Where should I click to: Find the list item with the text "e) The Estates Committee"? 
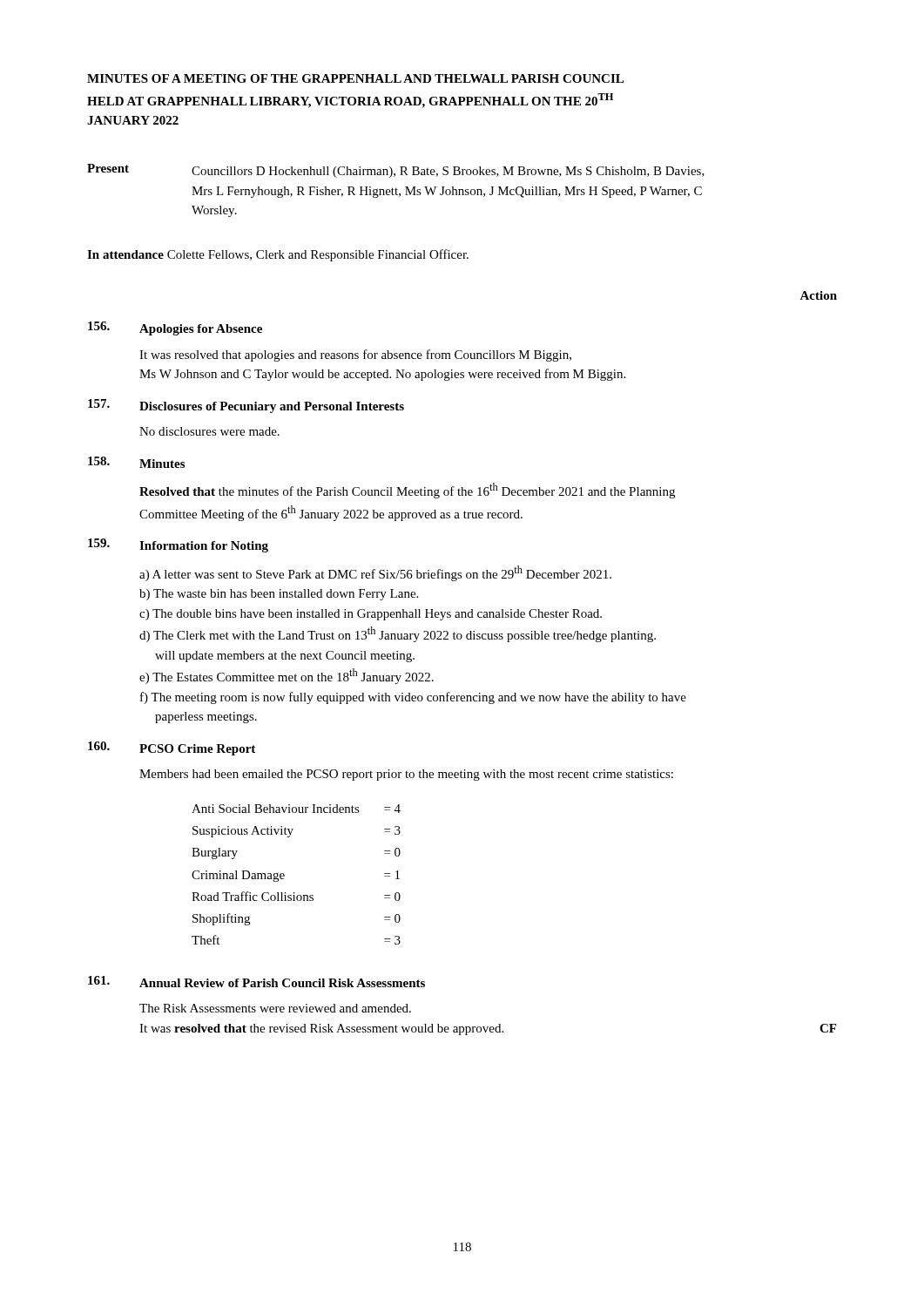click(x=287, y=676)
